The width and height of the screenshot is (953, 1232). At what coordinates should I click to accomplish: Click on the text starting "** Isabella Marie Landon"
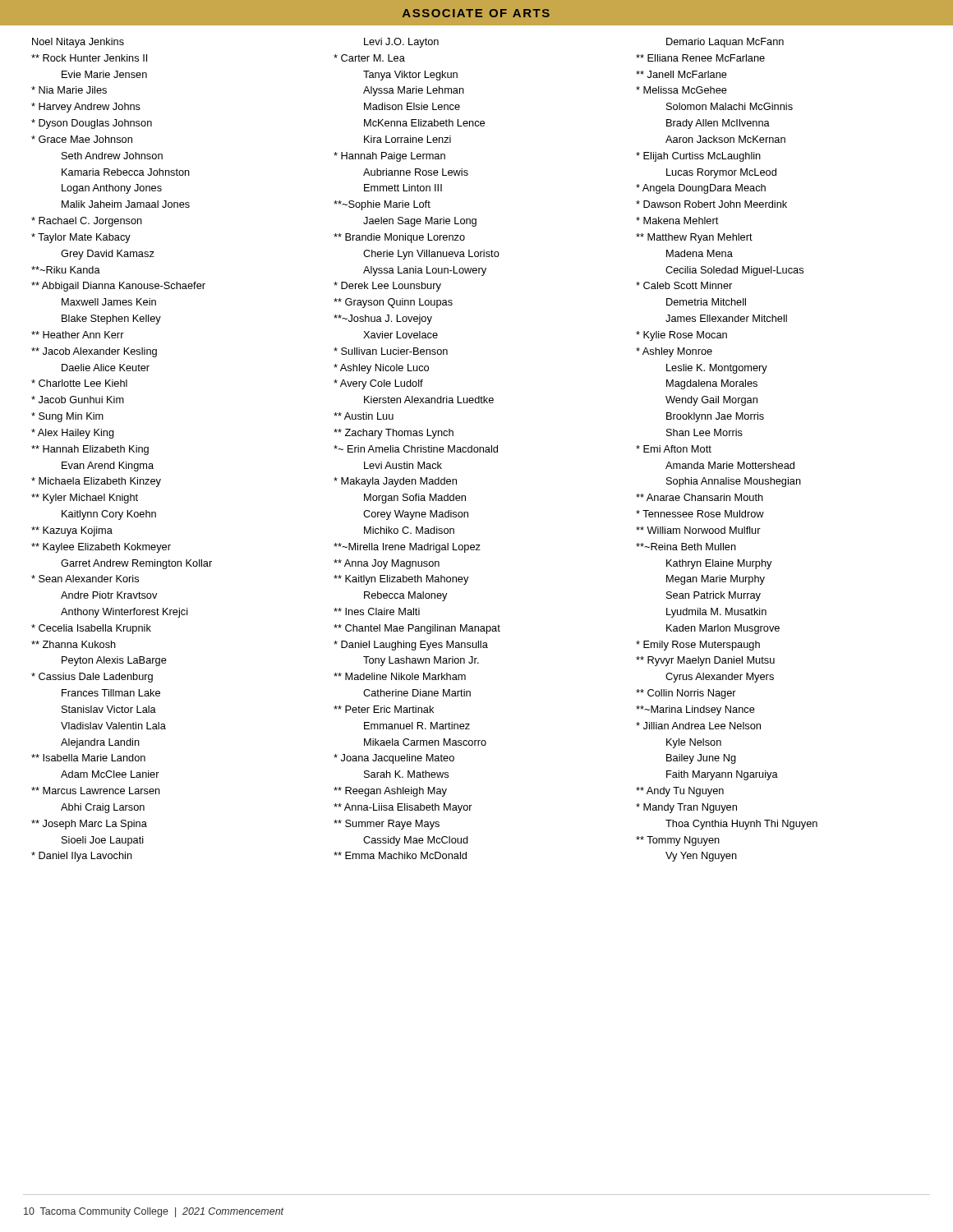click(x=89, y=758)
